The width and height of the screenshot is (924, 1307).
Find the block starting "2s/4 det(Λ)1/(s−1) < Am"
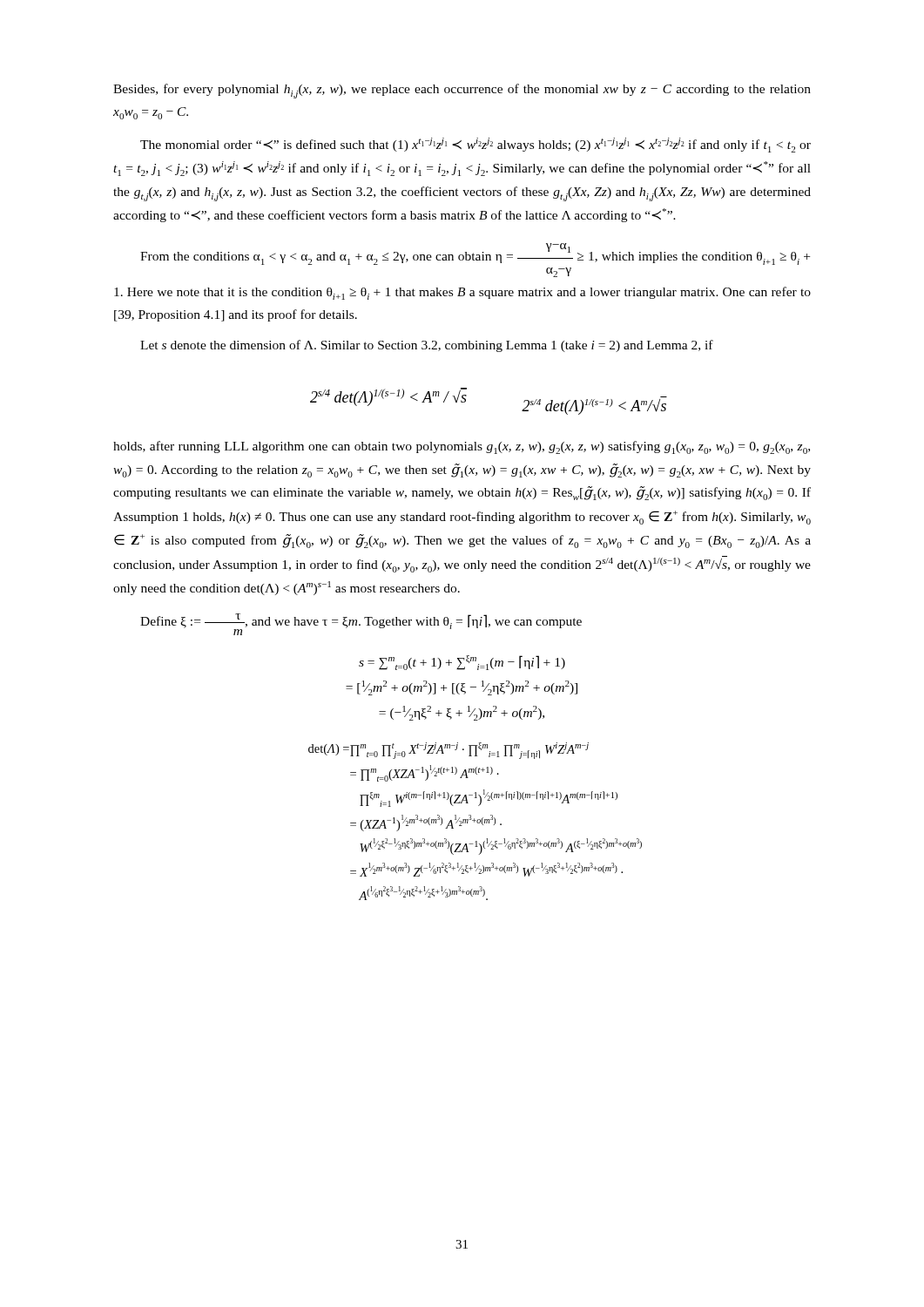click(462, 393)
